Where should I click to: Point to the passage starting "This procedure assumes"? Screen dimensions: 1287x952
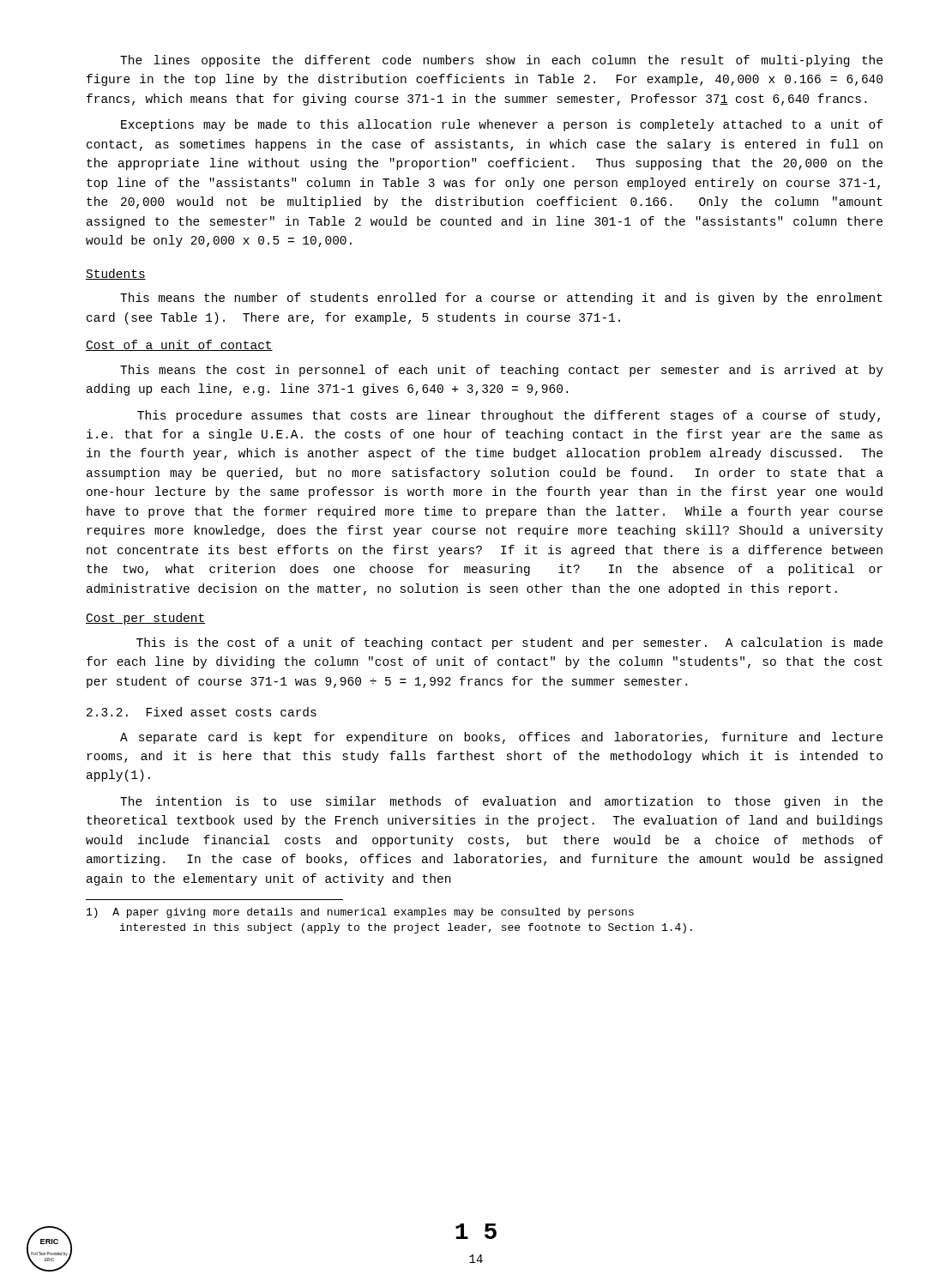pyautogui.click(x=485, y=502)
